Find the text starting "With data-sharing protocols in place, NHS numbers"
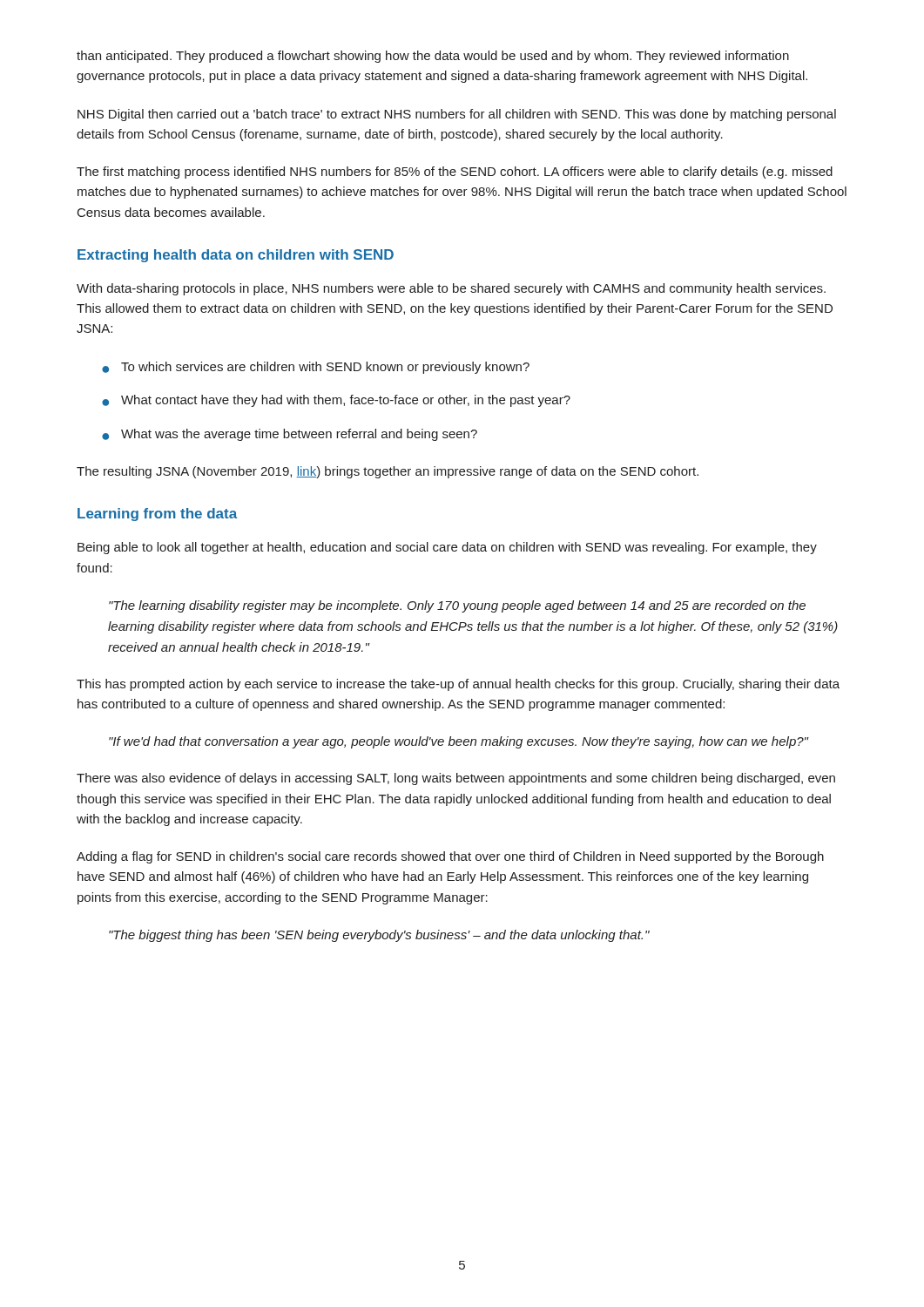 coord(455,308)
